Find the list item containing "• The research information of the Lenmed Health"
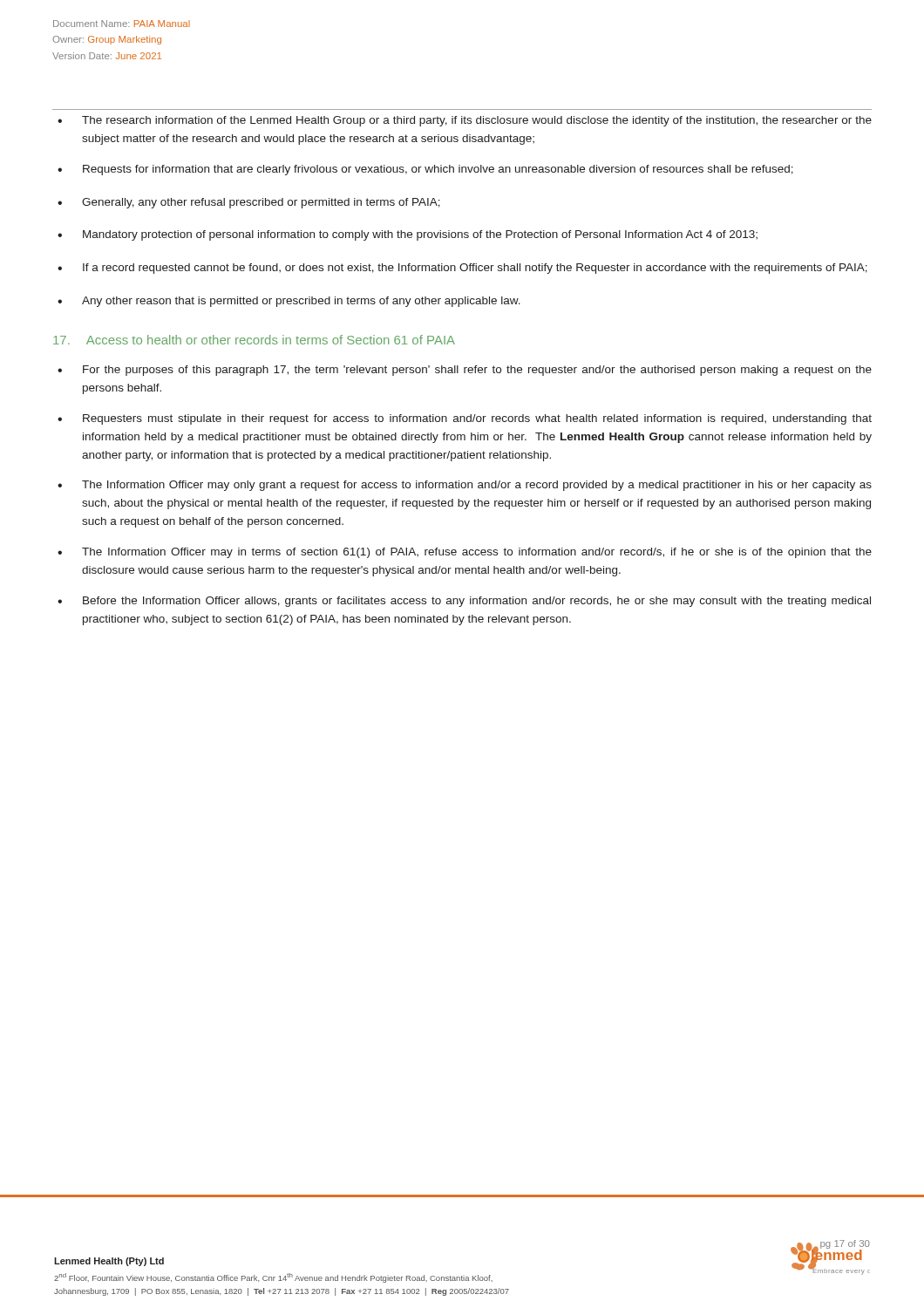 click(x=462, y=130)
